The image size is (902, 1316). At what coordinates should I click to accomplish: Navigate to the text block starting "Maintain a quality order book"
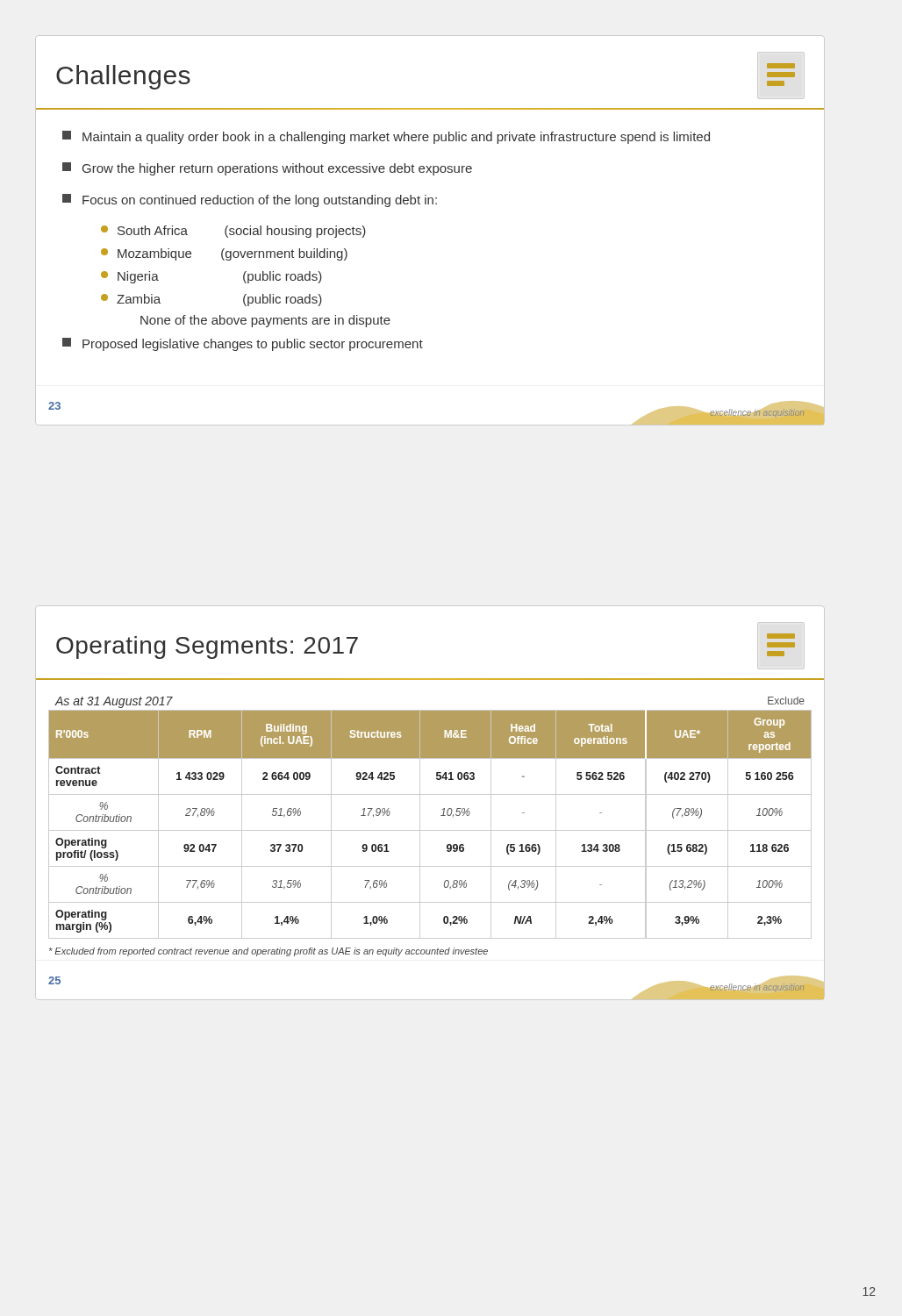pos(387,137)
